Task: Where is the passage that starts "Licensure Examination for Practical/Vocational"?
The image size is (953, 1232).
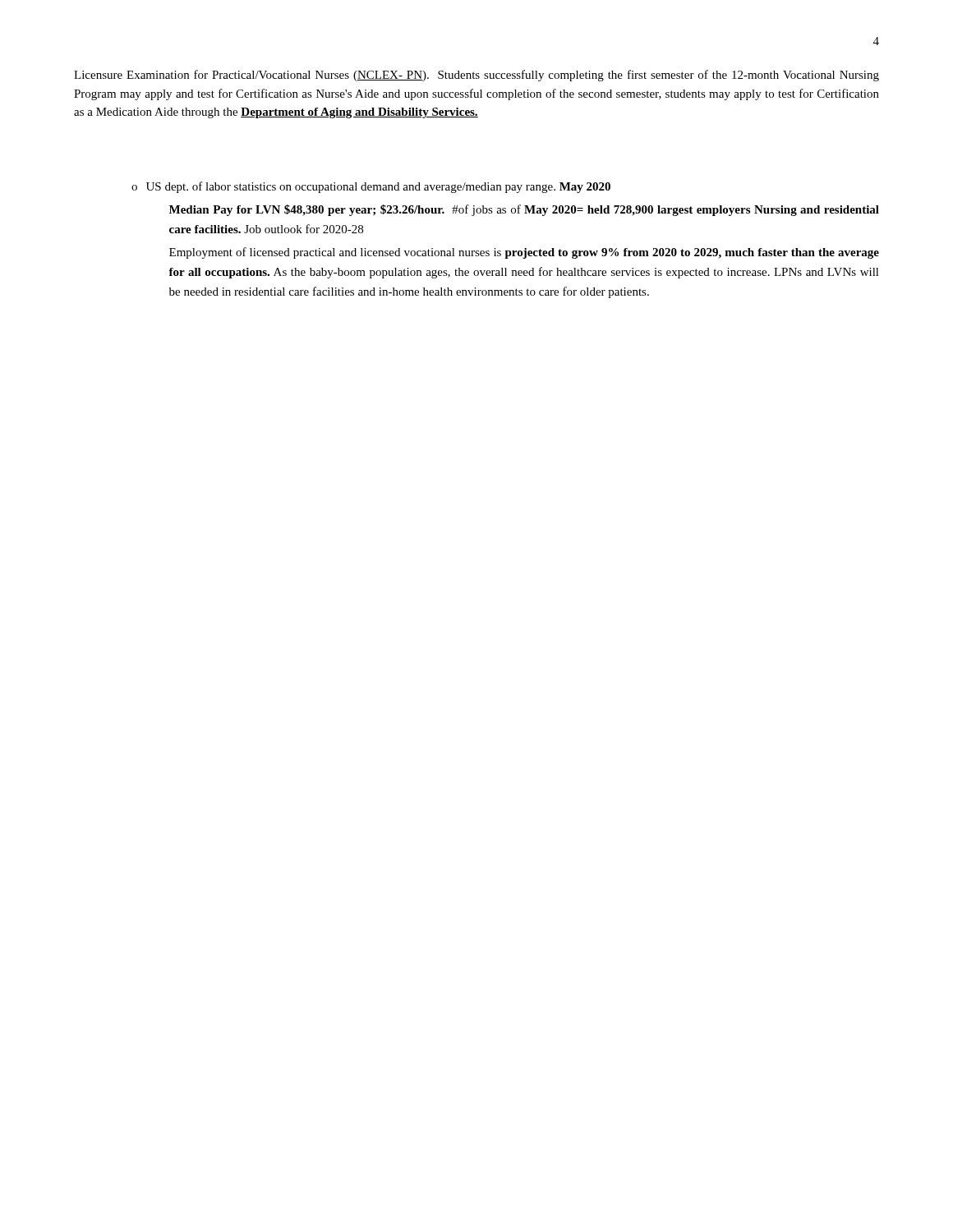Action: (x=476, y=93)
